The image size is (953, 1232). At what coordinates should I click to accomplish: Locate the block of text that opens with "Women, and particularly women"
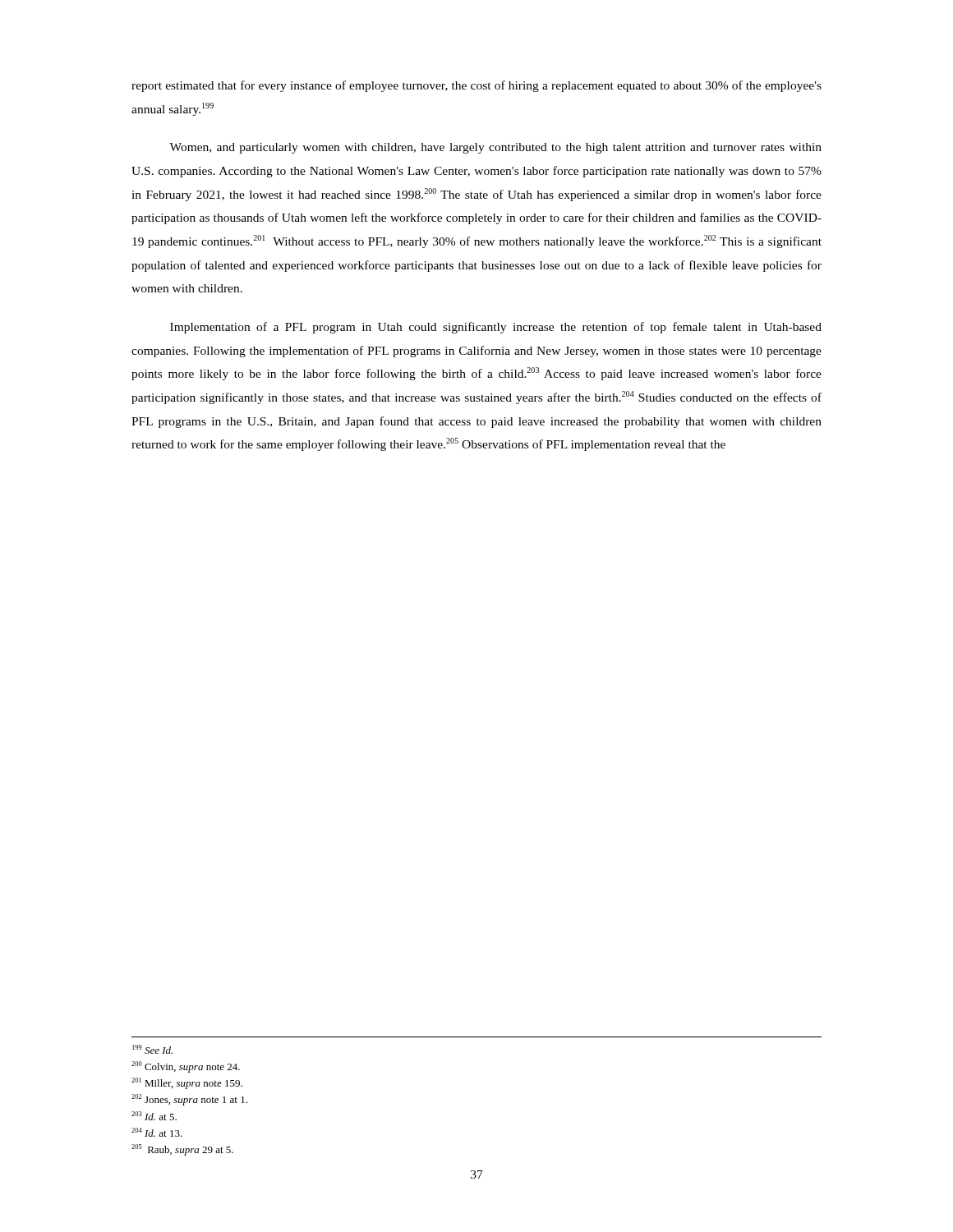click(476, 218)
